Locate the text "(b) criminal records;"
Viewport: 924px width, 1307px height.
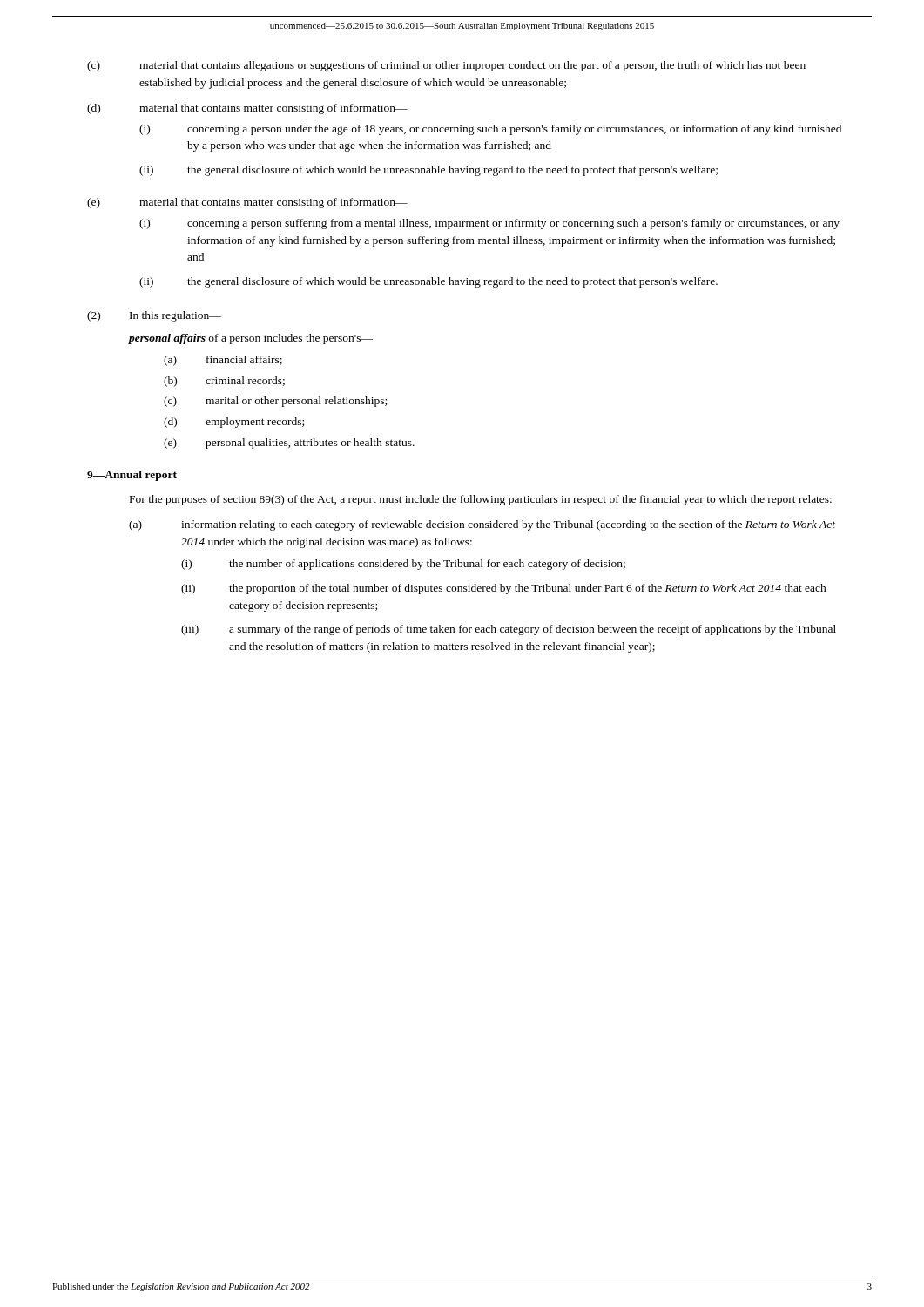225,380
